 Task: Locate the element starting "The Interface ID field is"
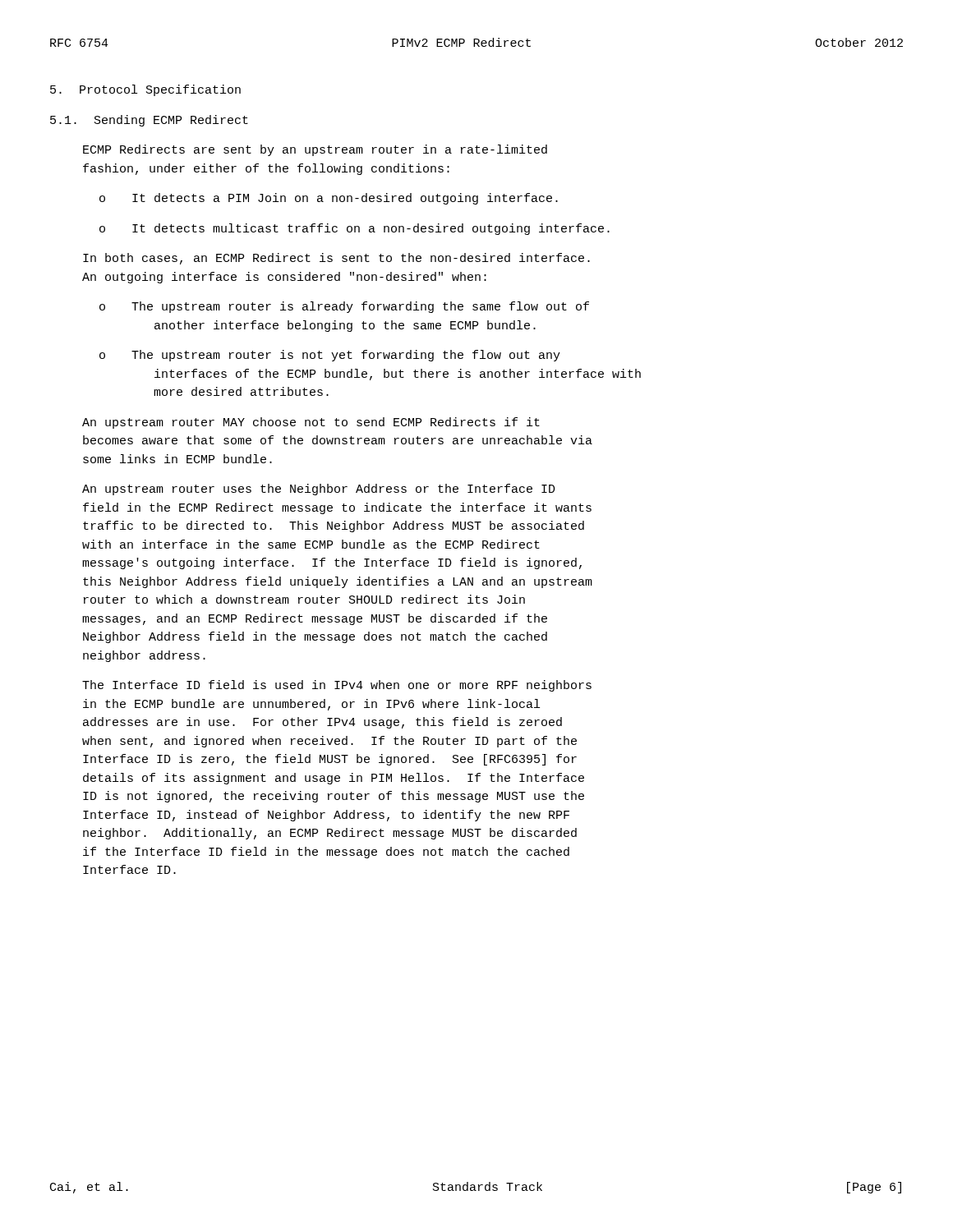tap(493, 779)
